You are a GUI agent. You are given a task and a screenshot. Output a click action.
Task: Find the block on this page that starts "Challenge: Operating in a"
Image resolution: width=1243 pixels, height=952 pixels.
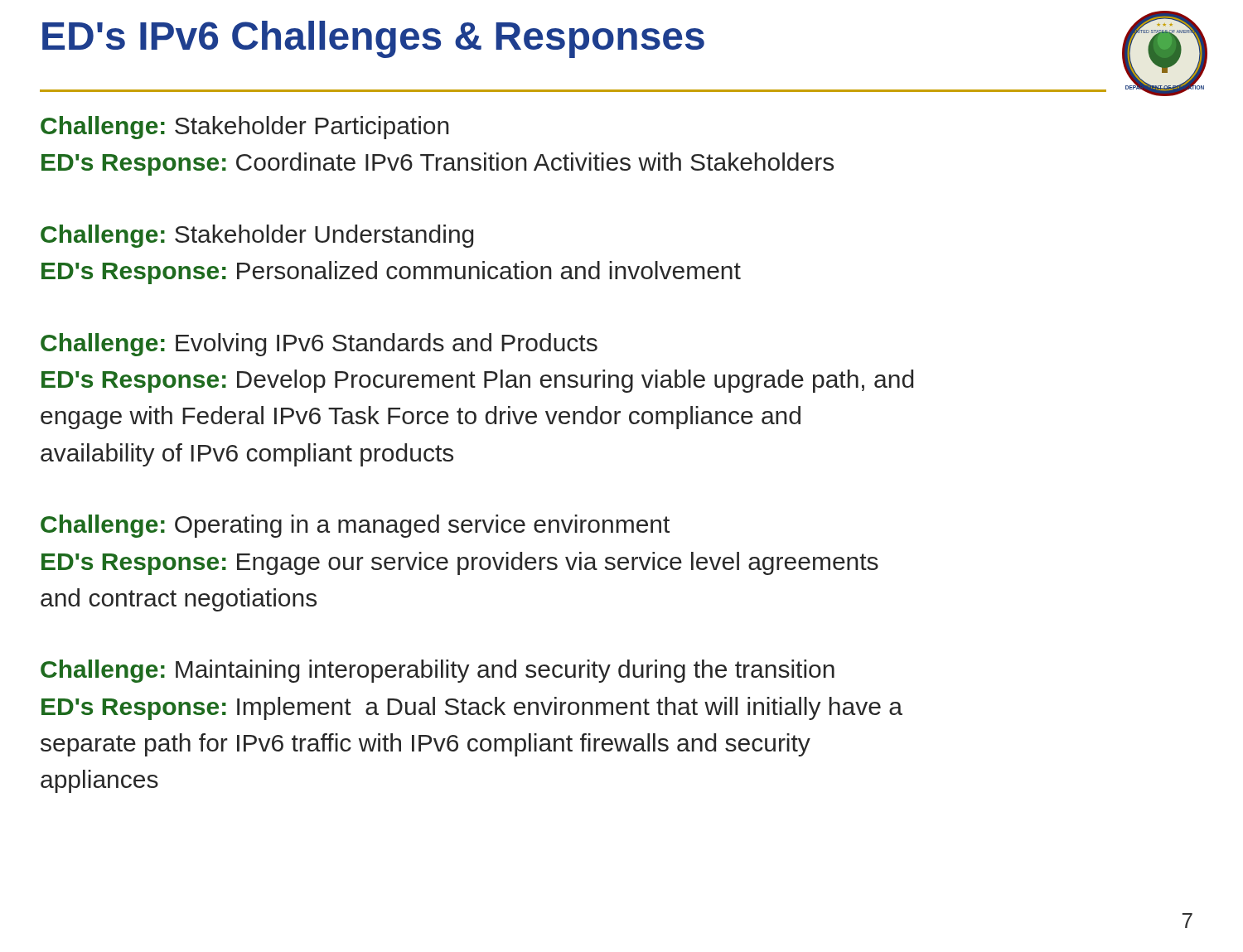click(x=459, y=561)
